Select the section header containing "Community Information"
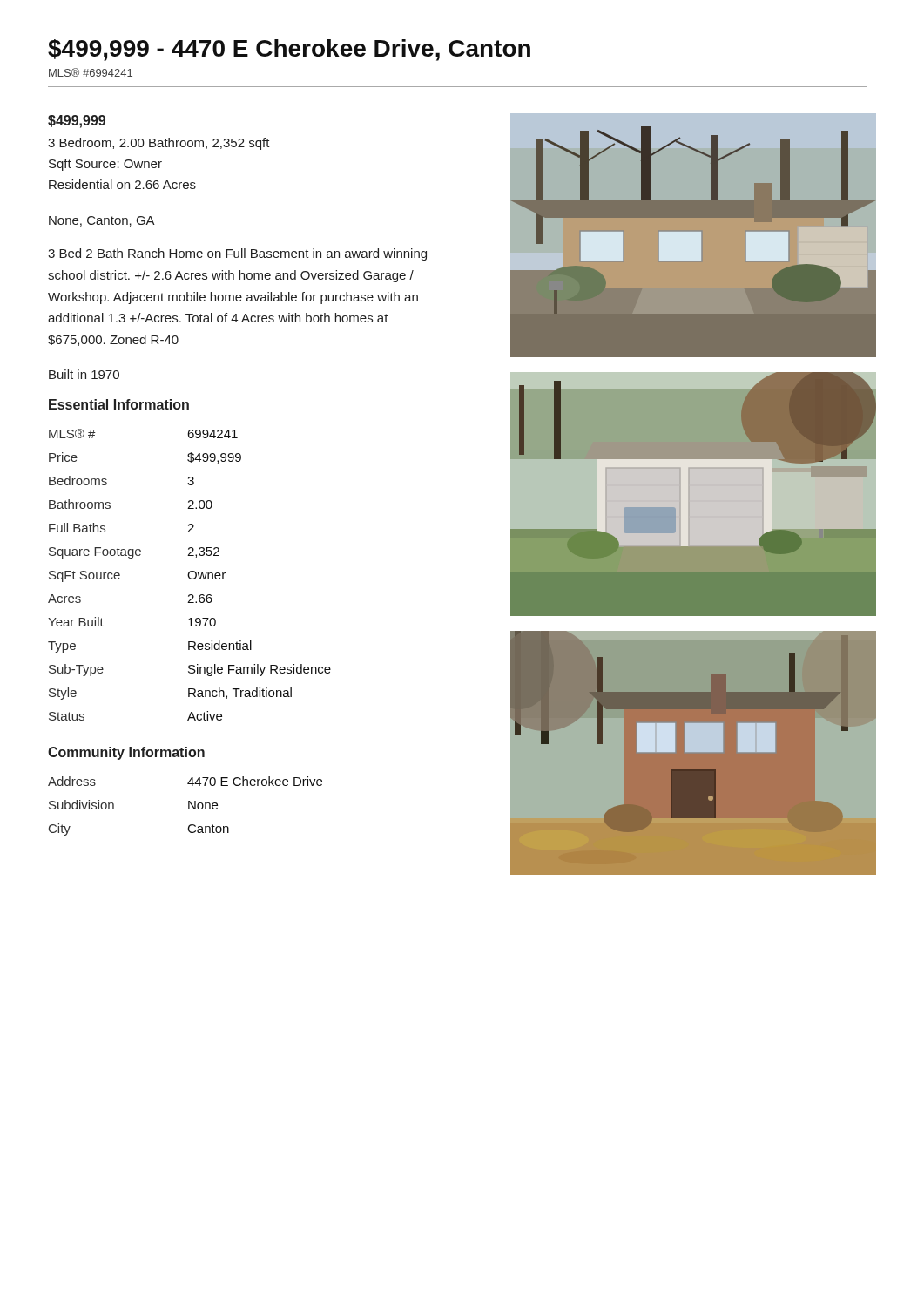924x1307 pixels. pyautogui.click(x=126, y=752)
